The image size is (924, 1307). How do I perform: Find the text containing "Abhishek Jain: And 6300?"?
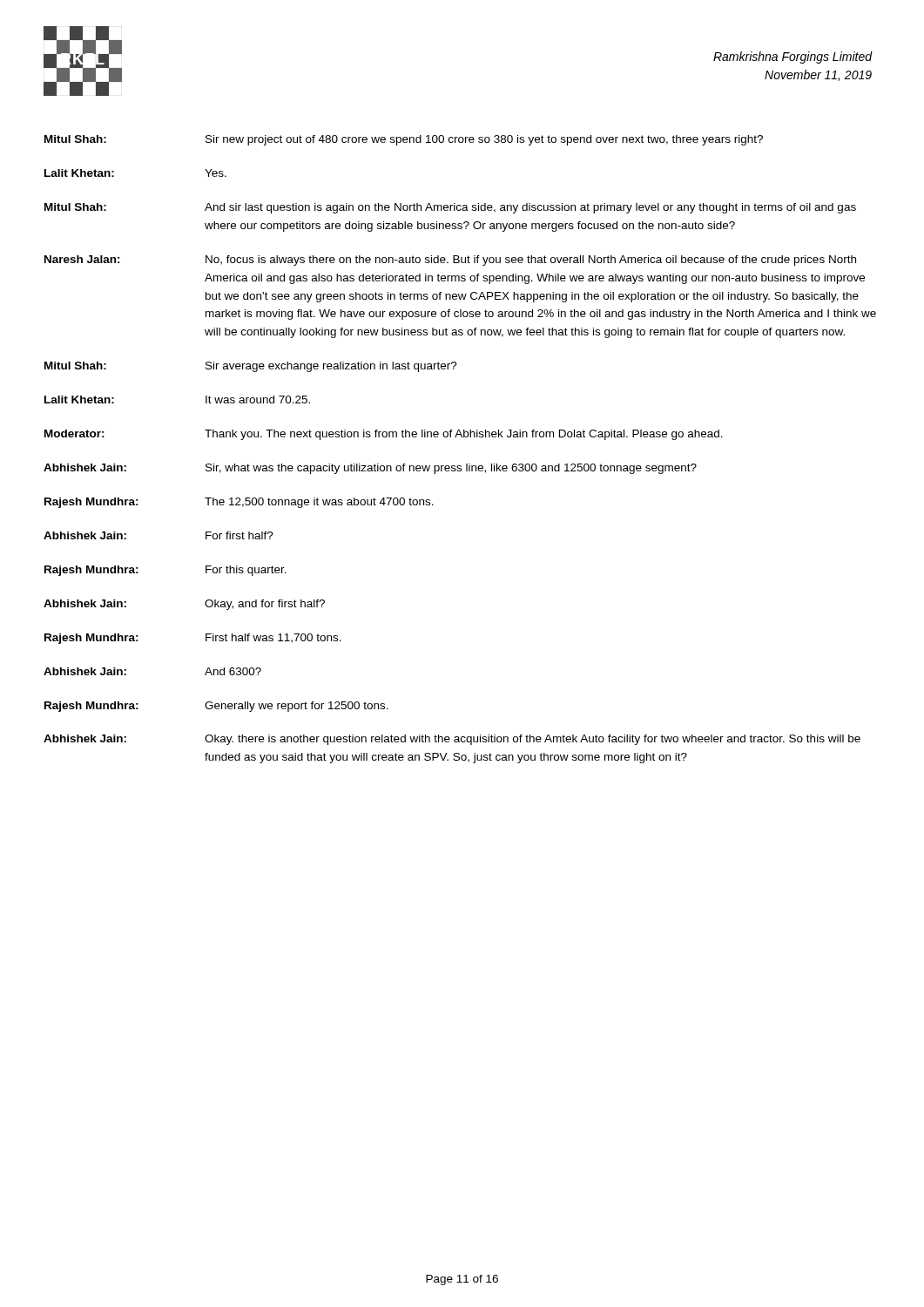[x=87, y=670]
